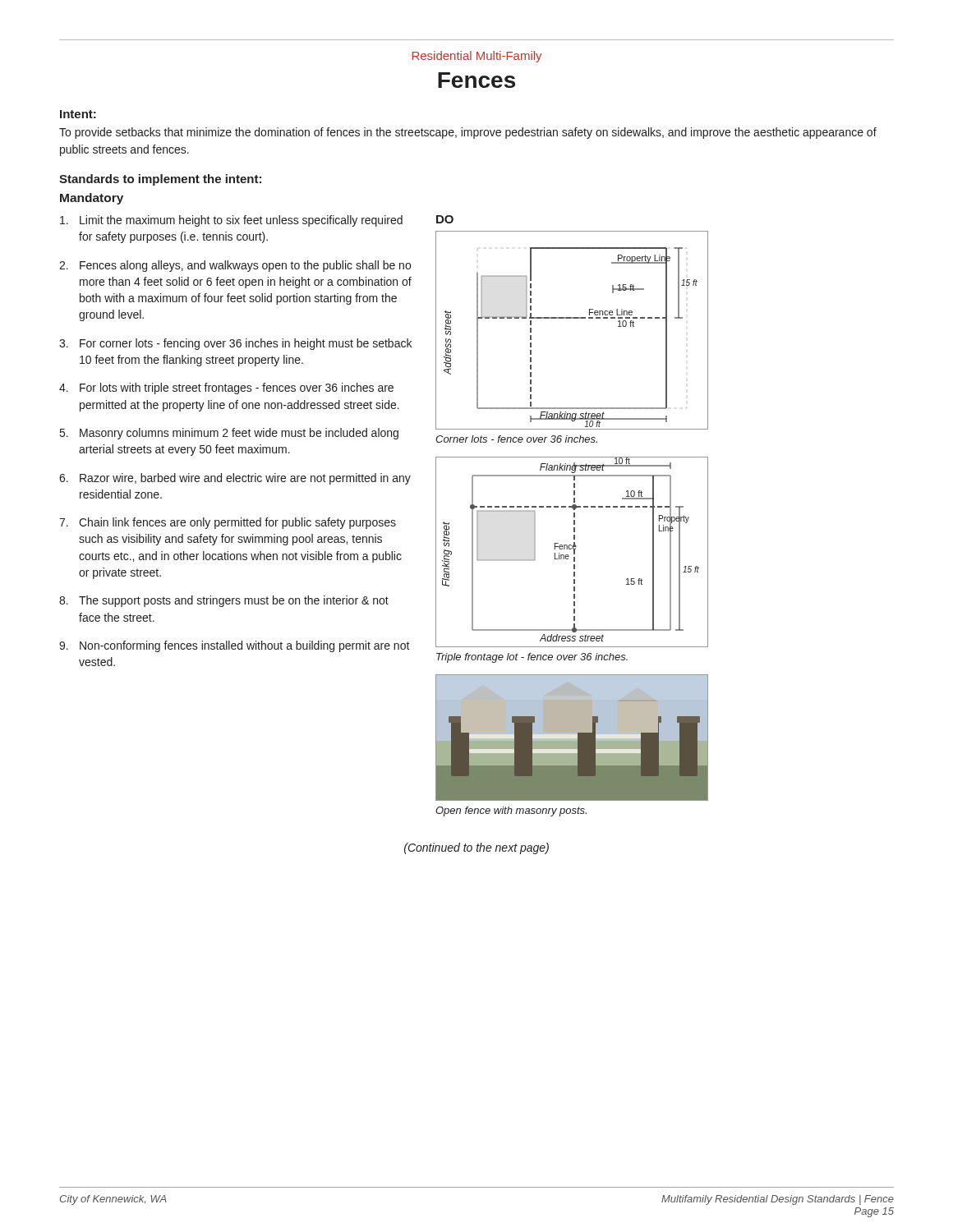Click on the element starting "Corner lots - fence"
Image resolution: width=953 pixels, height=1232 pixels.
517,439
